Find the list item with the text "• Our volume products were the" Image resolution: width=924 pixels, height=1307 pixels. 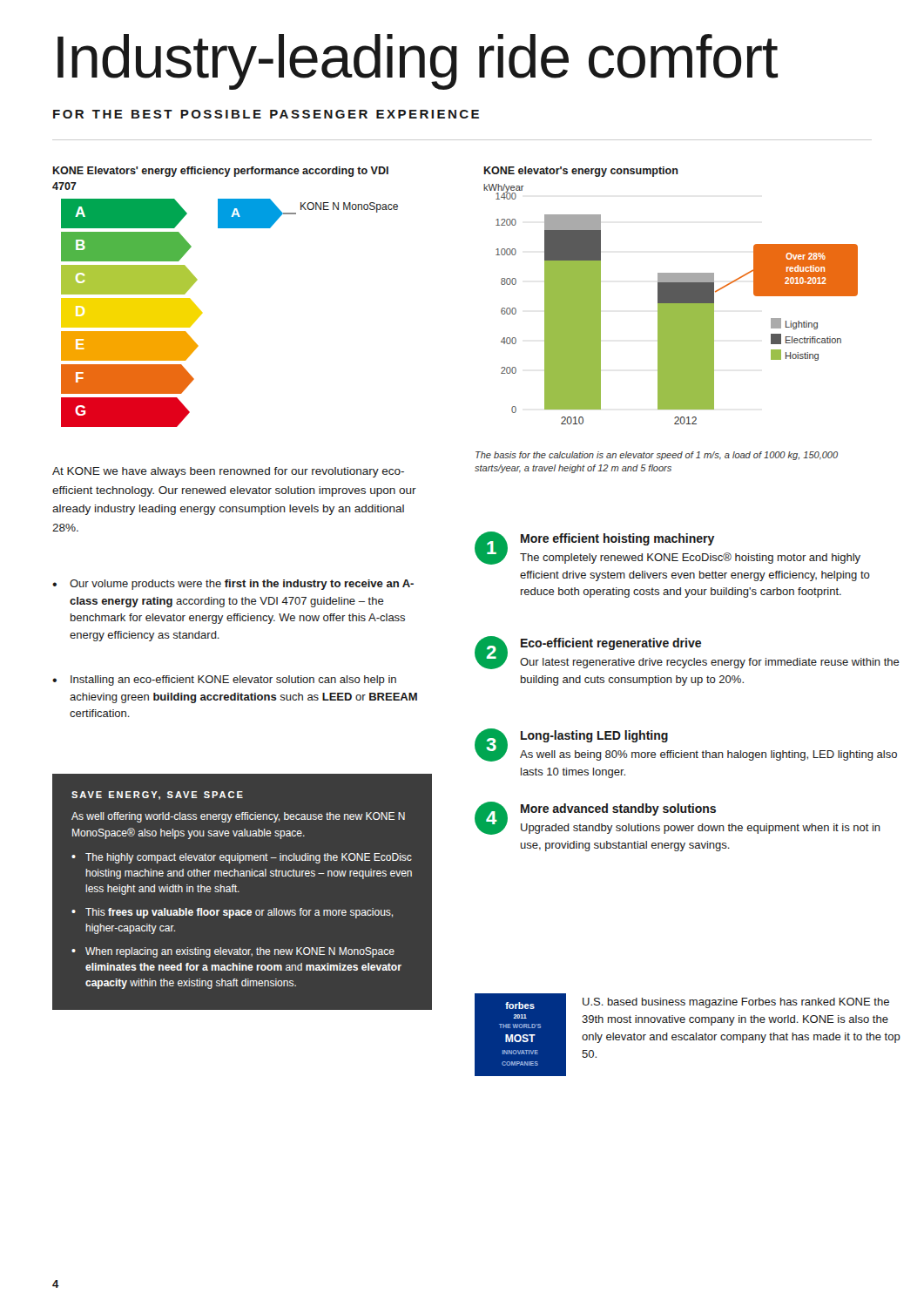tap(240, 609)
